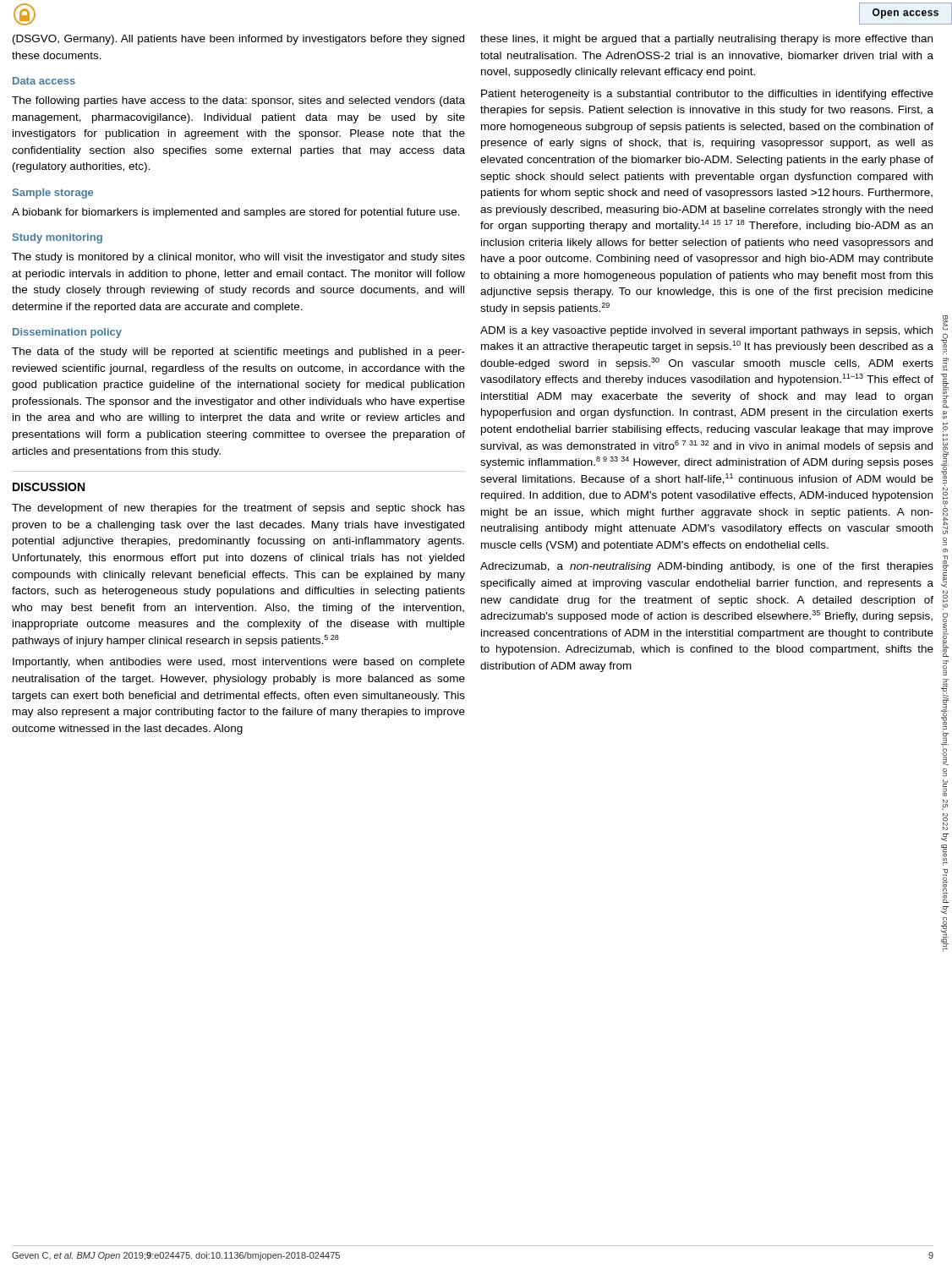Locate the block of text that opens with "Patient heterogeneity is a substantial contributor to the"
952x1268 pixels.
(707, 201)
